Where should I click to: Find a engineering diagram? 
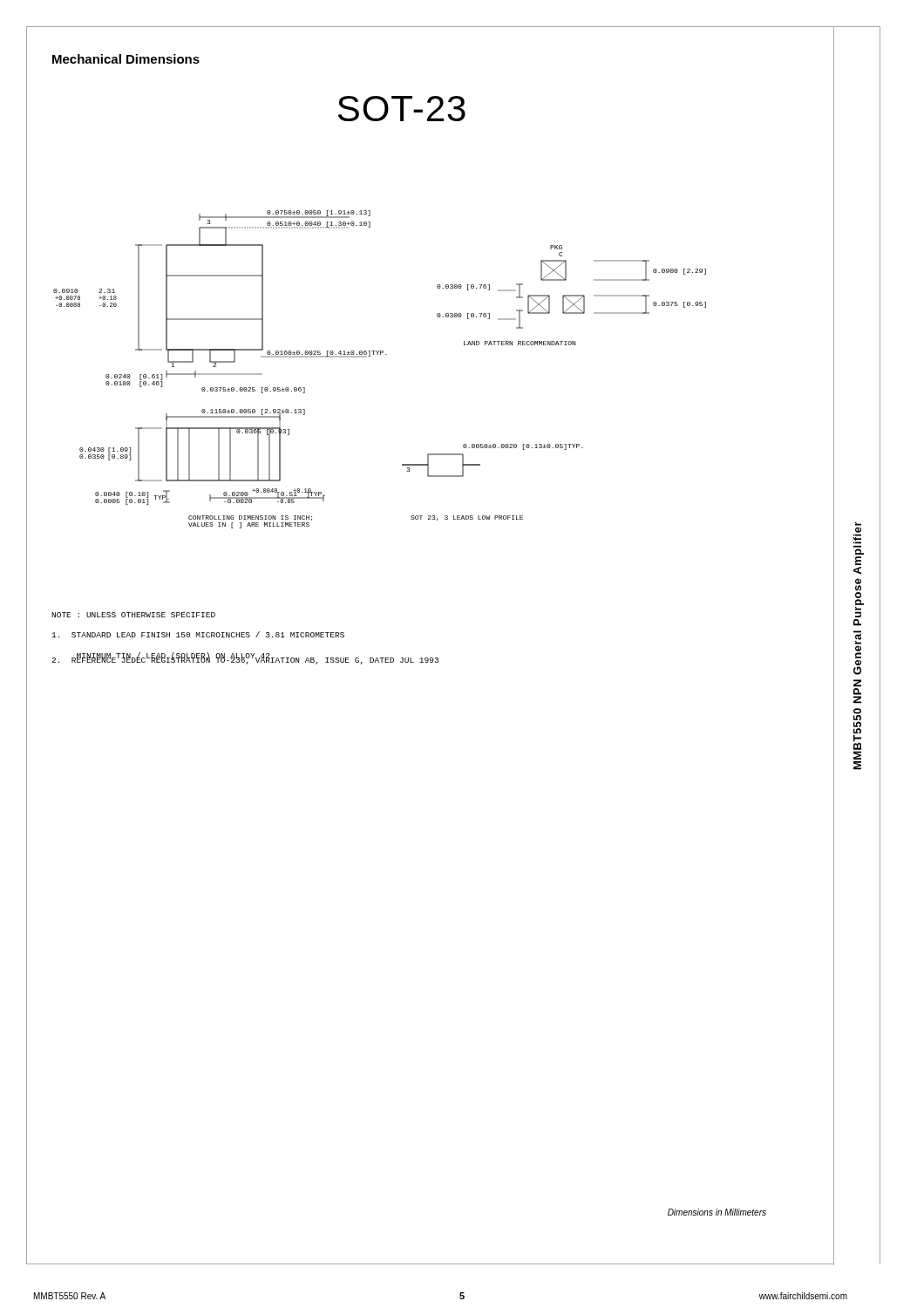tap(432, 376)
